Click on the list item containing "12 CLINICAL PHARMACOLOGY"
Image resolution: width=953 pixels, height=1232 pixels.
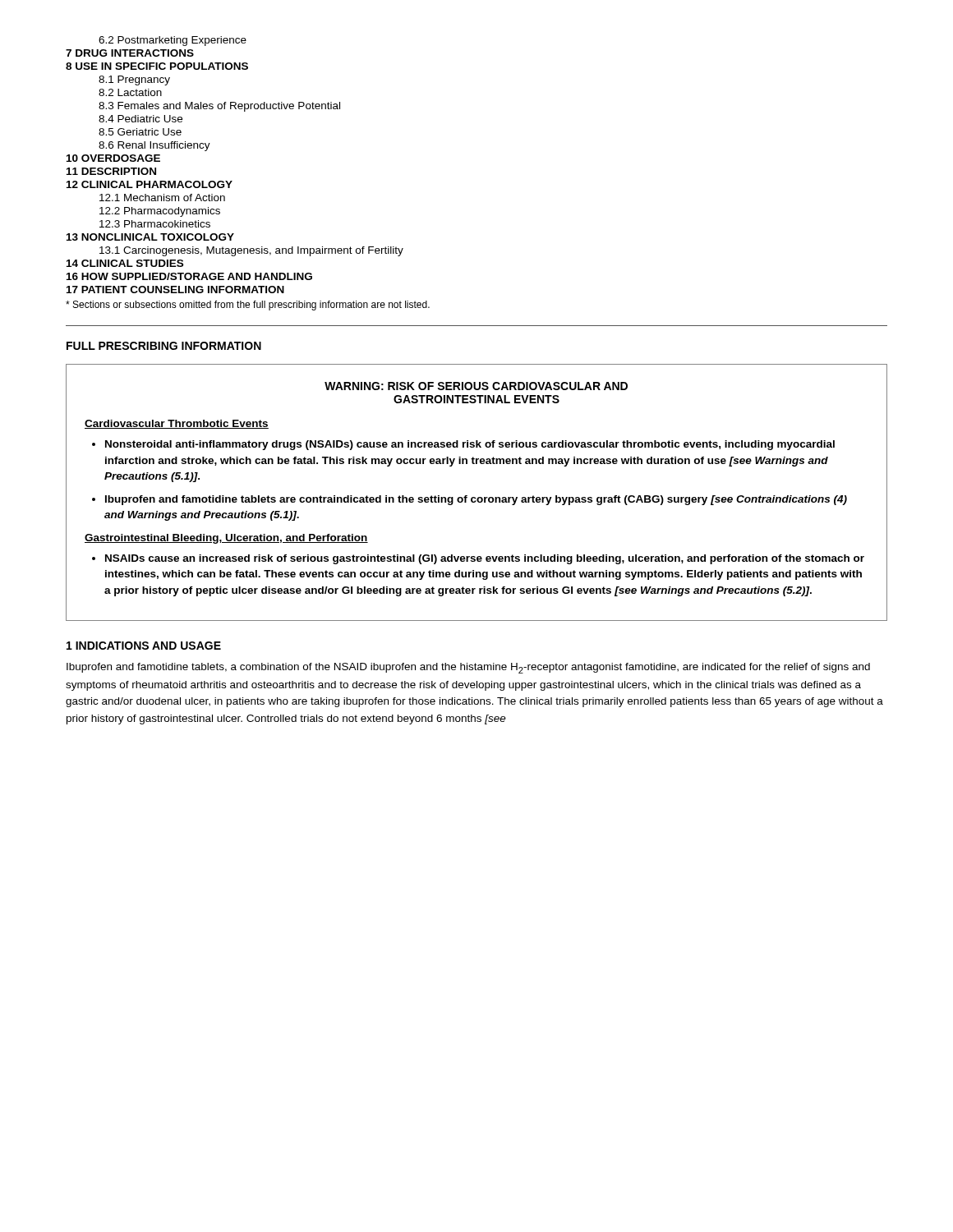pyautogui.click(x=149, y=184)
